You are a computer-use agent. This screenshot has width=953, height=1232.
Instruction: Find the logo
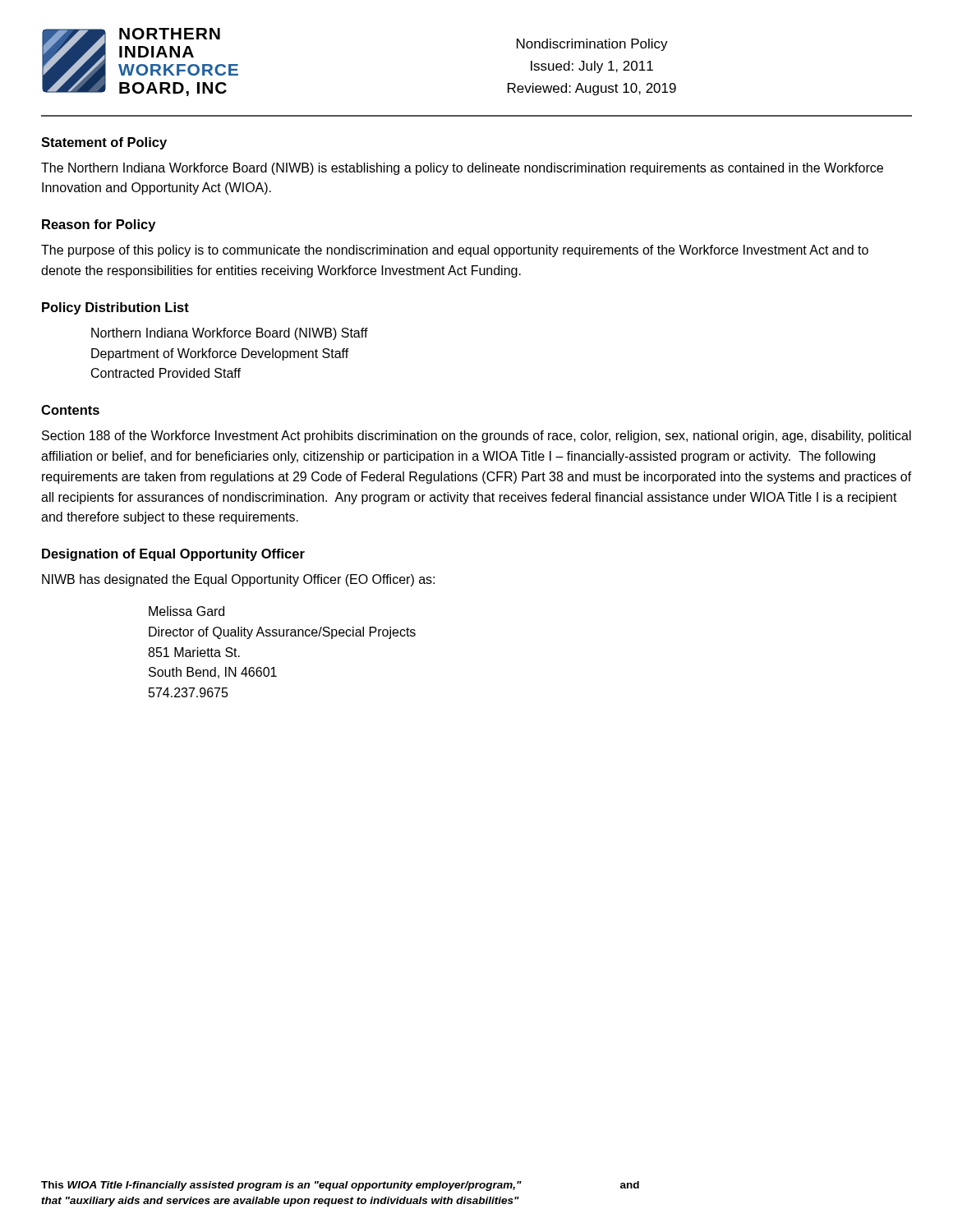click(156, 61)
